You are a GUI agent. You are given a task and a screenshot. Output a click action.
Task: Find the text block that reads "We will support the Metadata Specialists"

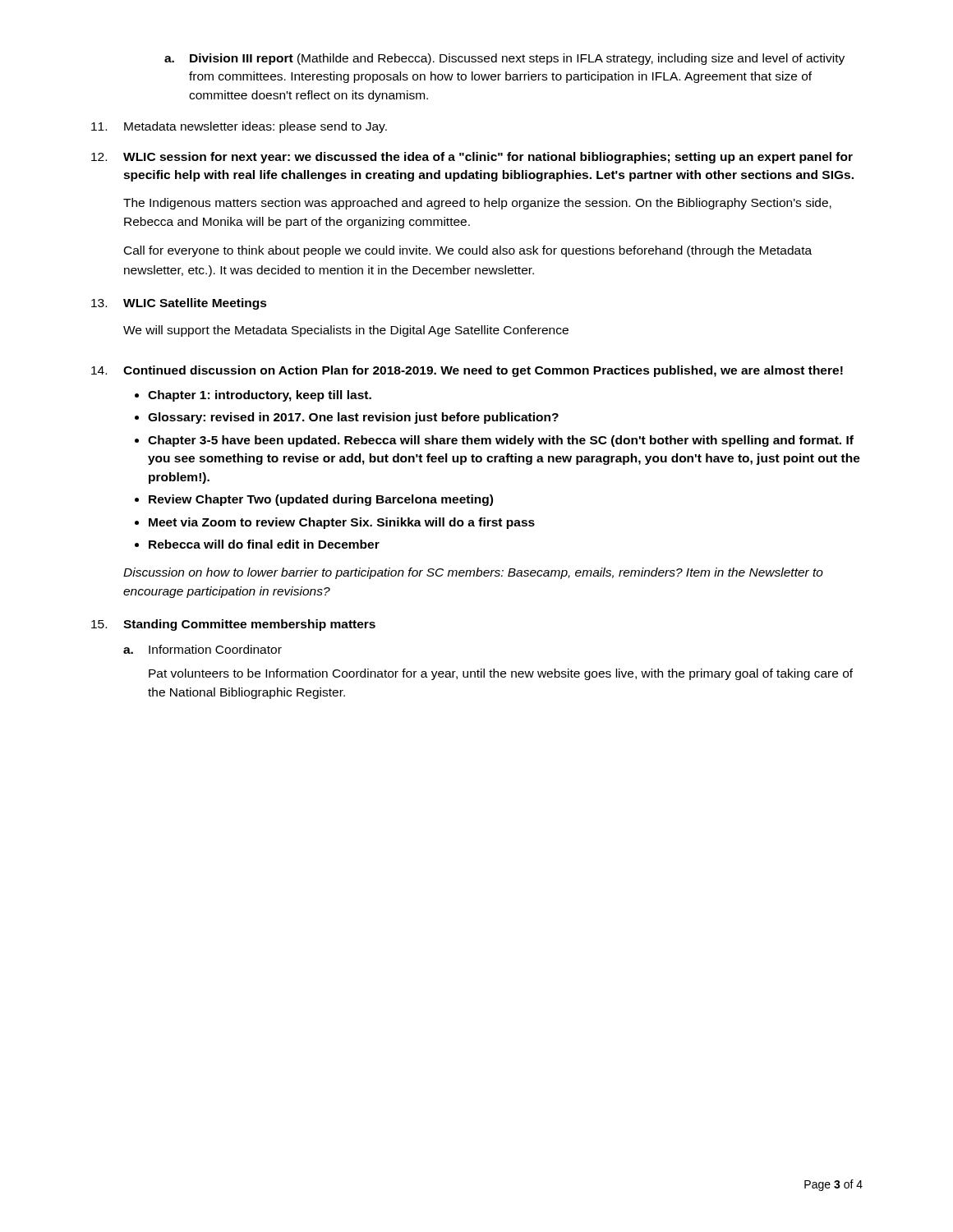346,330
